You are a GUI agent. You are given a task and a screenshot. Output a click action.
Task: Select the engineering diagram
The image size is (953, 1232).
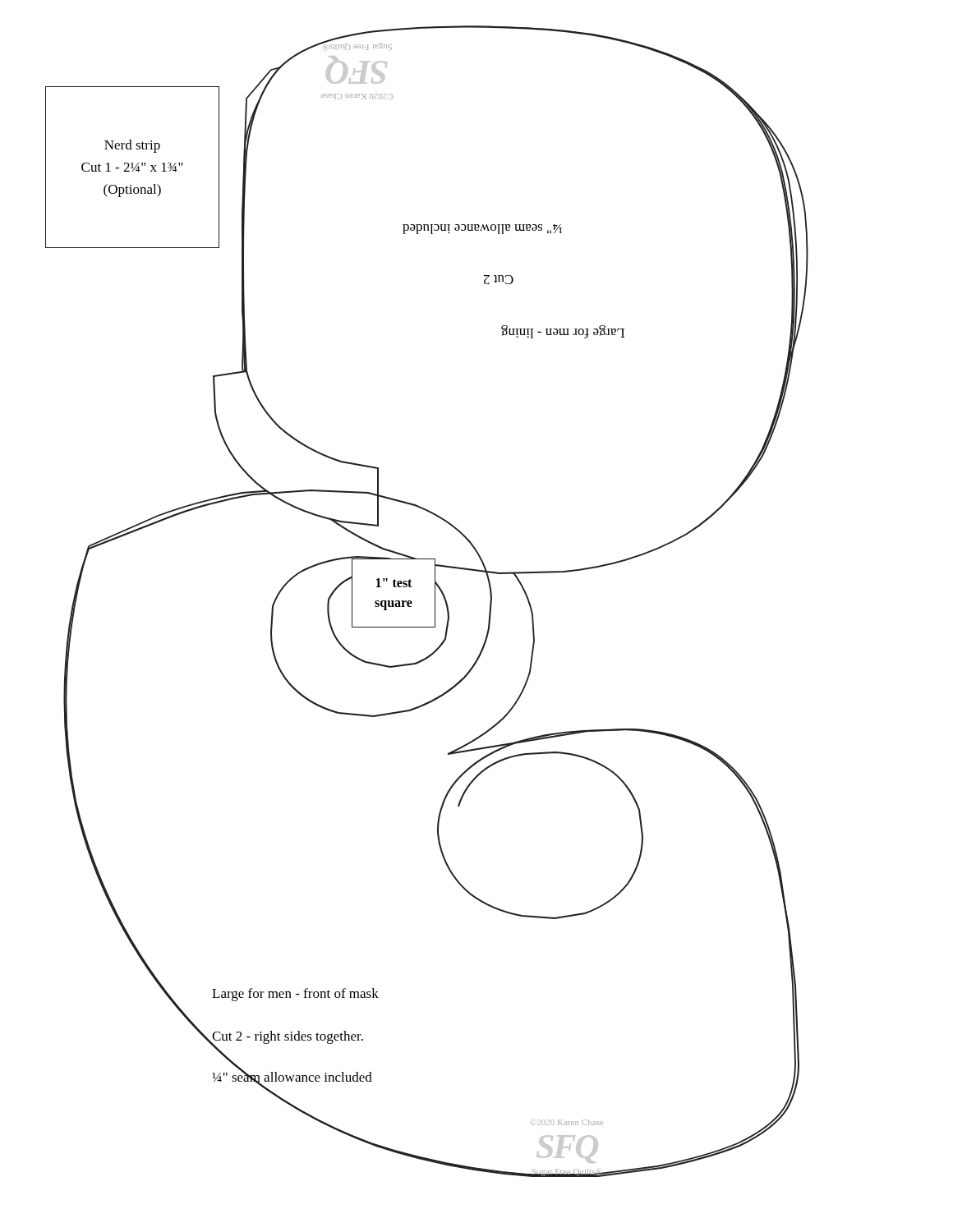coord(476,616)
